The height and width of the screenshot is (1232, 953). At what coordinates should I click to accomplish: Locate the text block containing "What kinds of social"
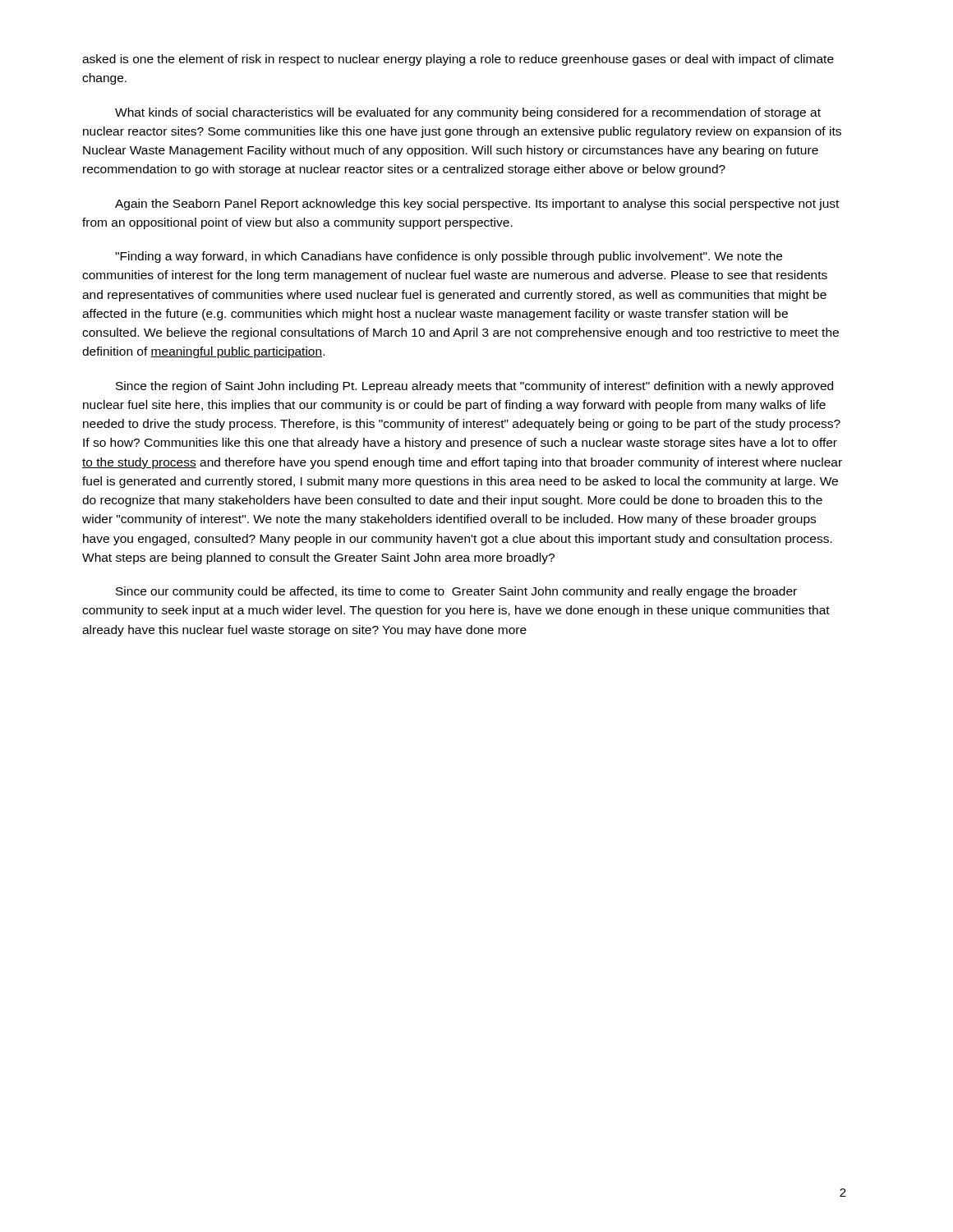tap(462, 140)
